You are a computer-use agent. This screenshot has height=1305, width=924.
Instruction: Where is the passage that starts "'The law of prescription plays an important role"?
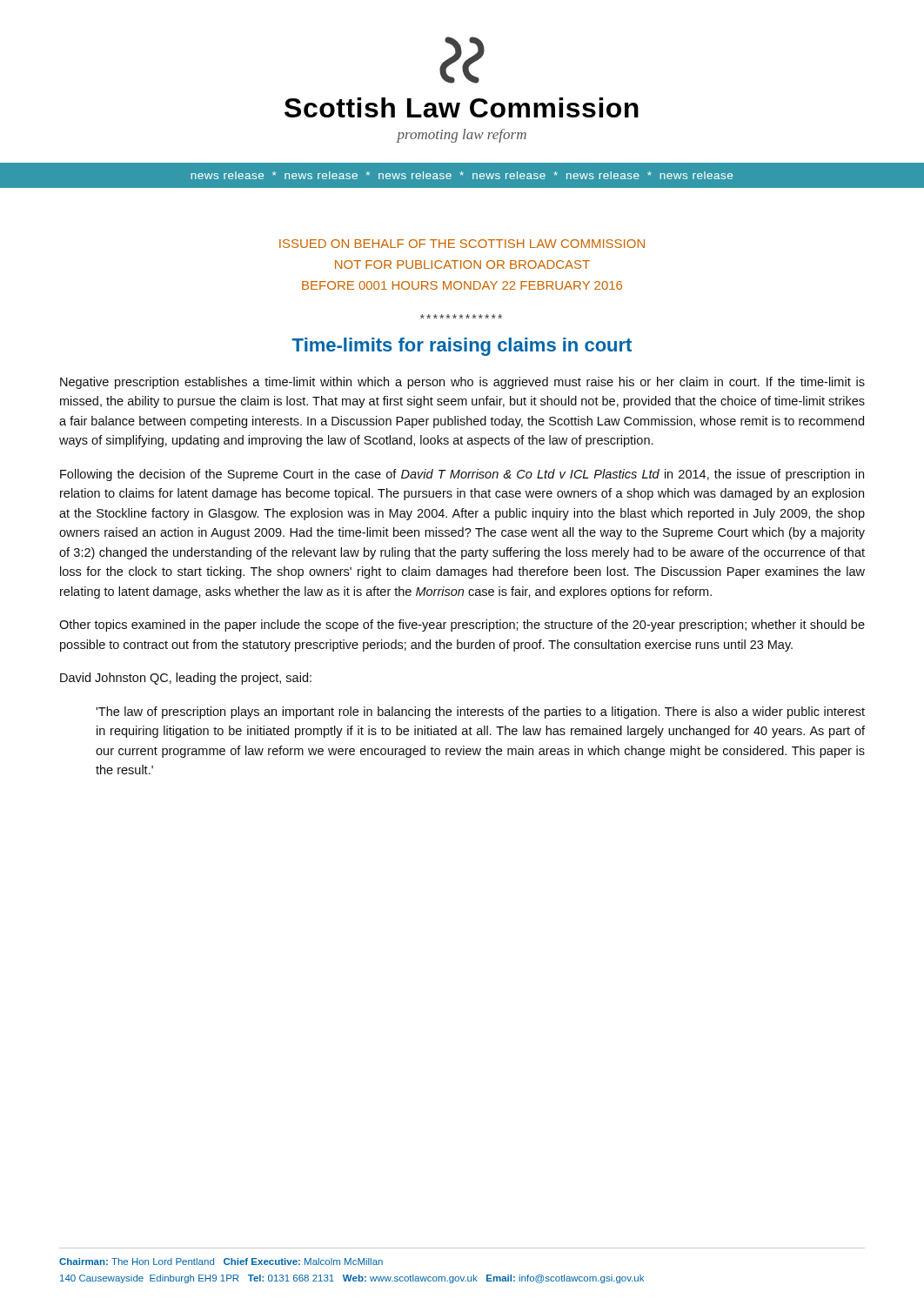pos(480,741)
